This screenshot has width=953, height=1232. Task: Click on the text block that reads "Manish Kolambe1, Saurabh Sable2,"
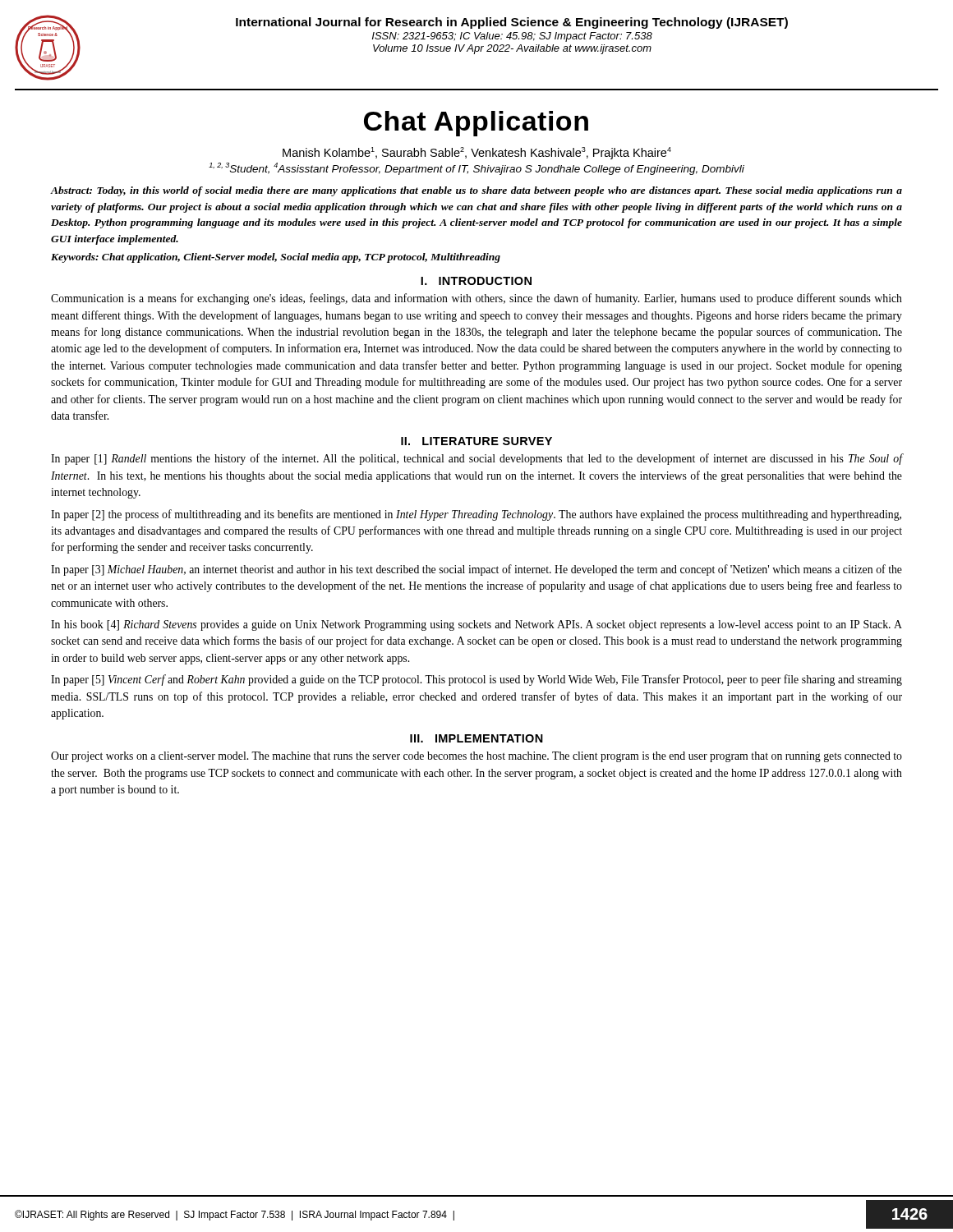[x=476, y=152]
